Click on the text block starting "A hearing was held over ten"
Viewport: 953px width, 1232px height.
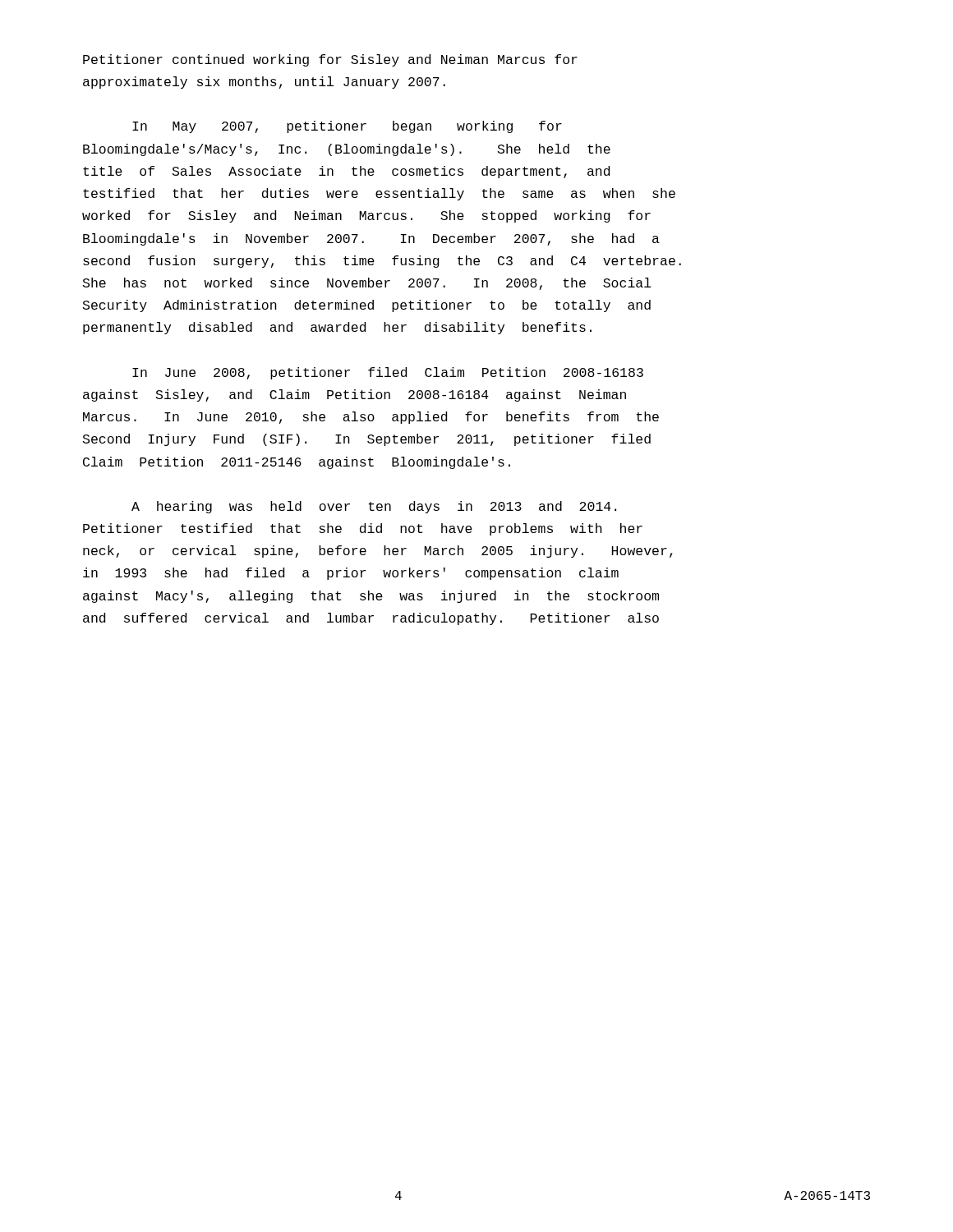(x=379, y=563)
